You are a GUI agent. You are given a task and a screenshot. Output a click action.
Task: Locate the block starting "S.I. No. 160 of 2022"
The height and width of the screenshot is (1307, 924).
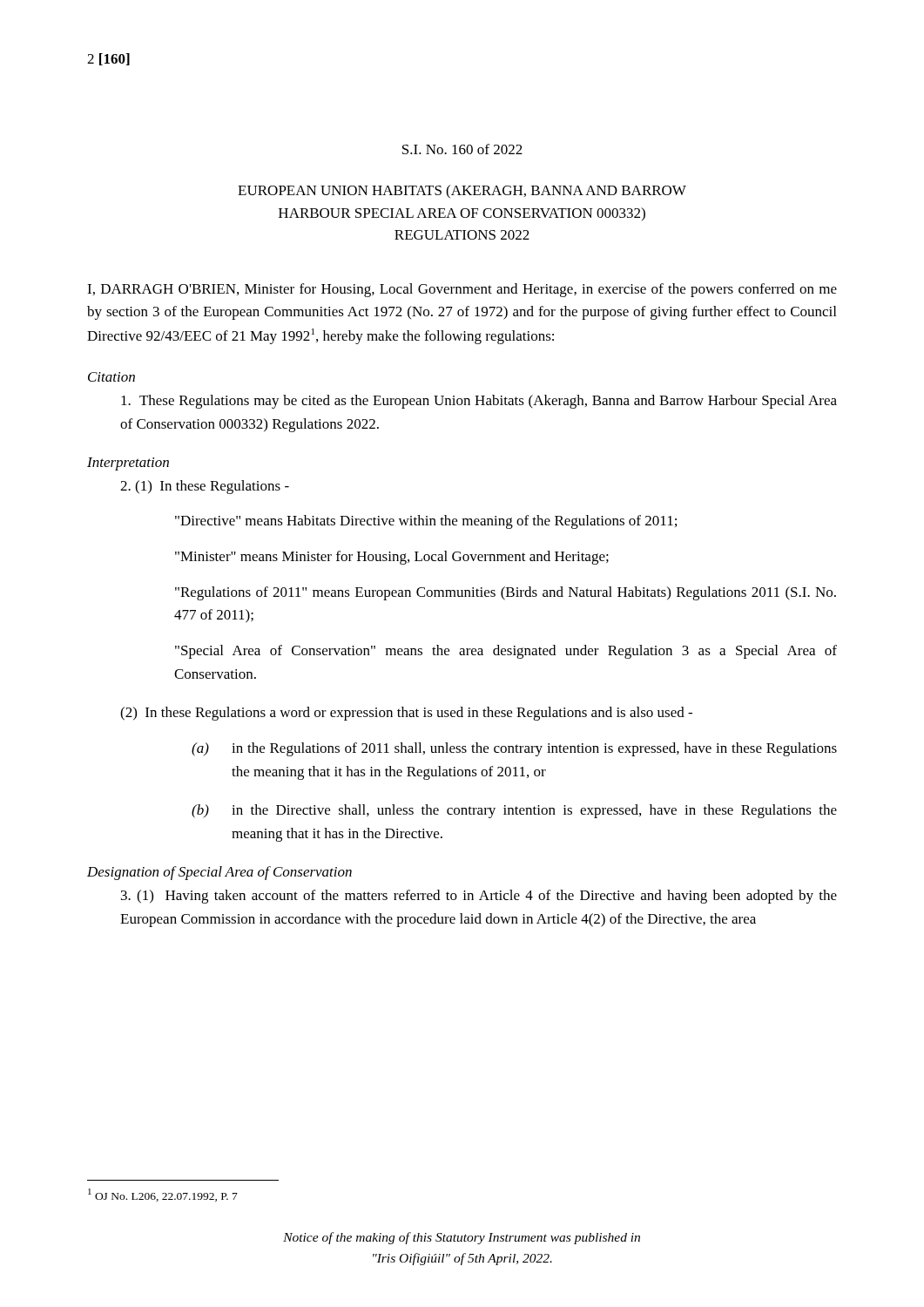(x=462, y=149)
